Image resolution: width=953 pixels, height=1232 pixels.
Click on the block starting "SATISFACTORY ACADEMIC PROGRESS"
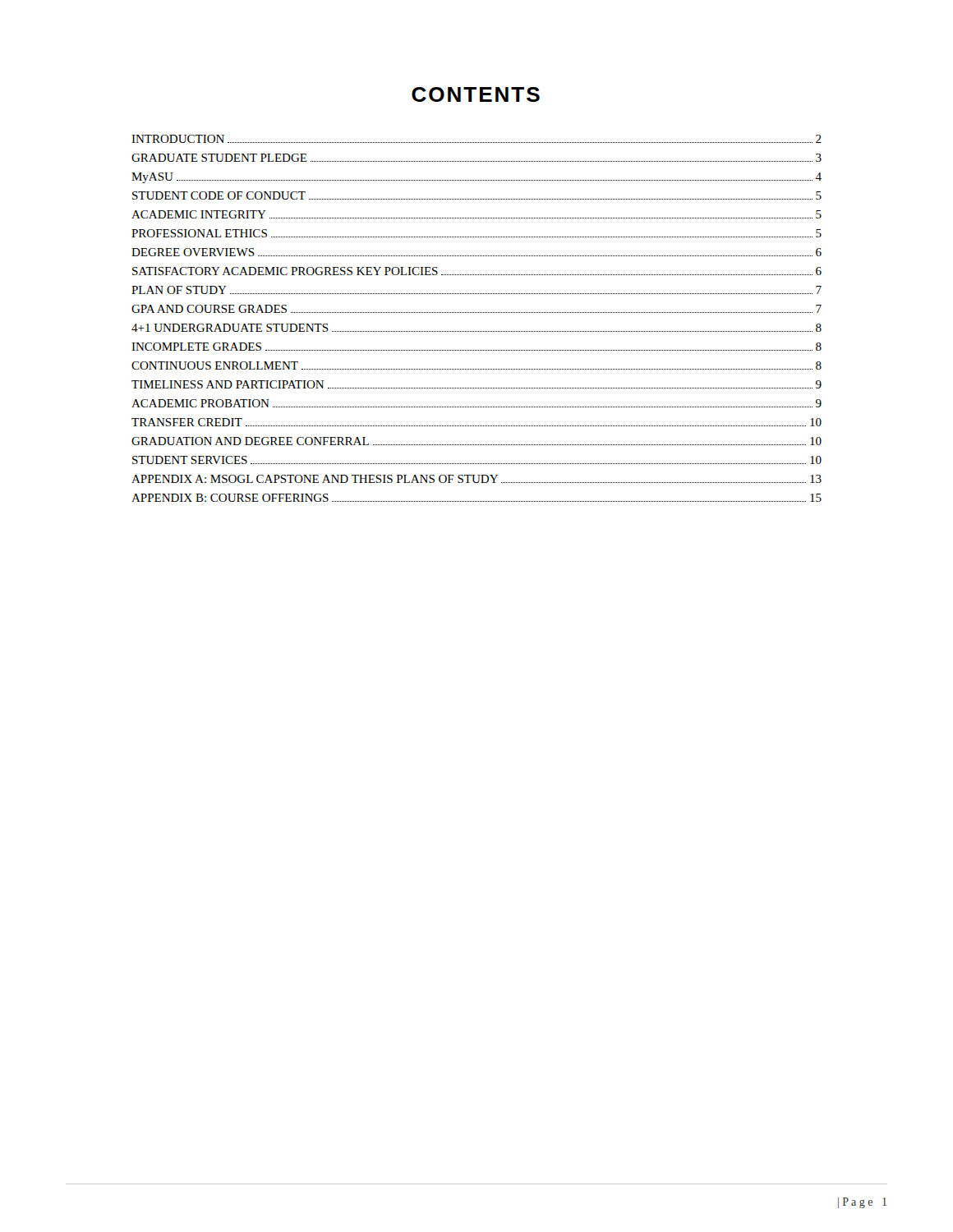click(476, 271)
